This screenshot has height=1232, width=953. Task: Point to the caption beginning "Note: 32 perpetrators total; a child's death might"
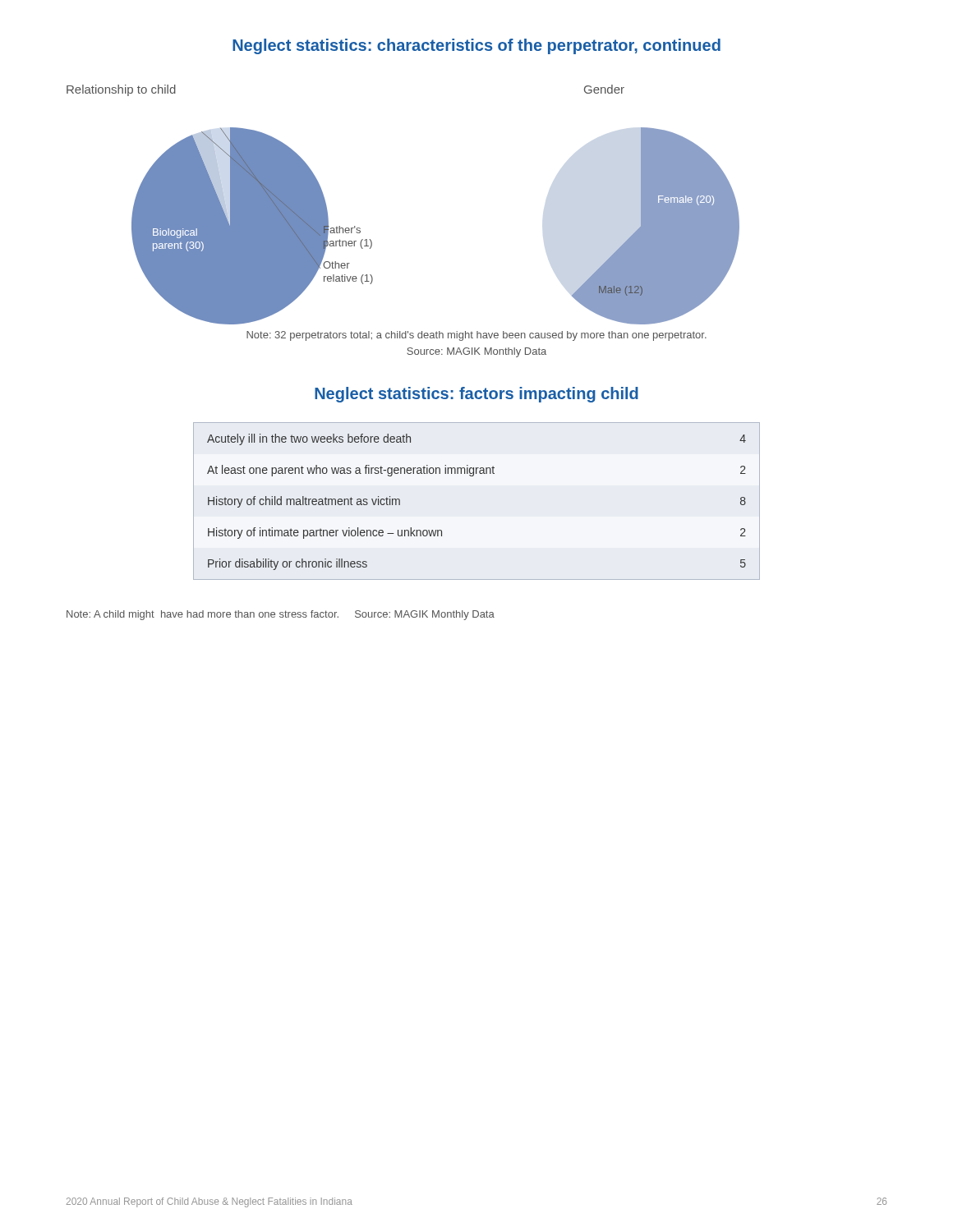click(x=476, y=335)
